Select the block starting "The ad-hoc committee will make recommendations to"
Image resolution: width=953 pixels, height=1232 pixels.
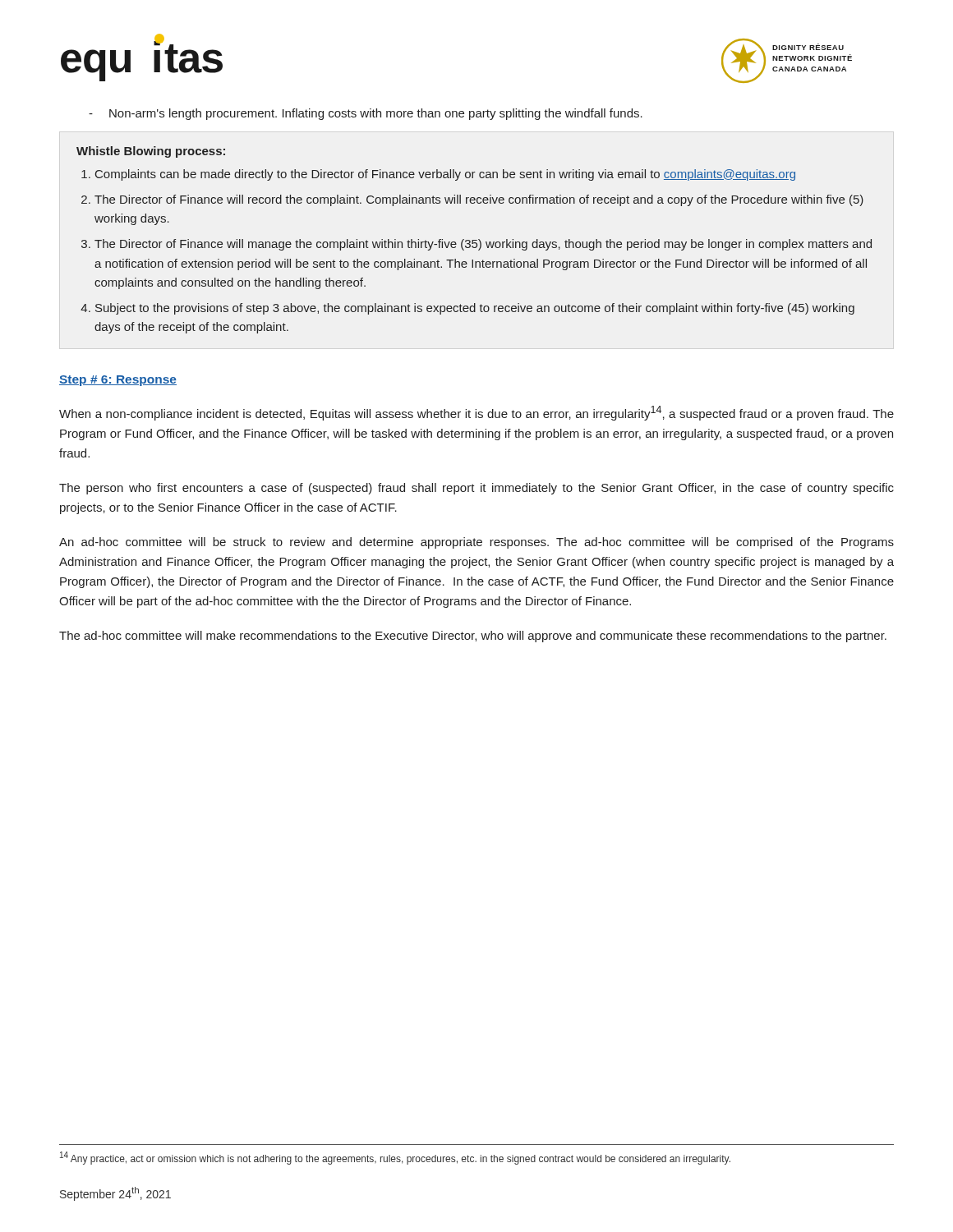point(473,635)
